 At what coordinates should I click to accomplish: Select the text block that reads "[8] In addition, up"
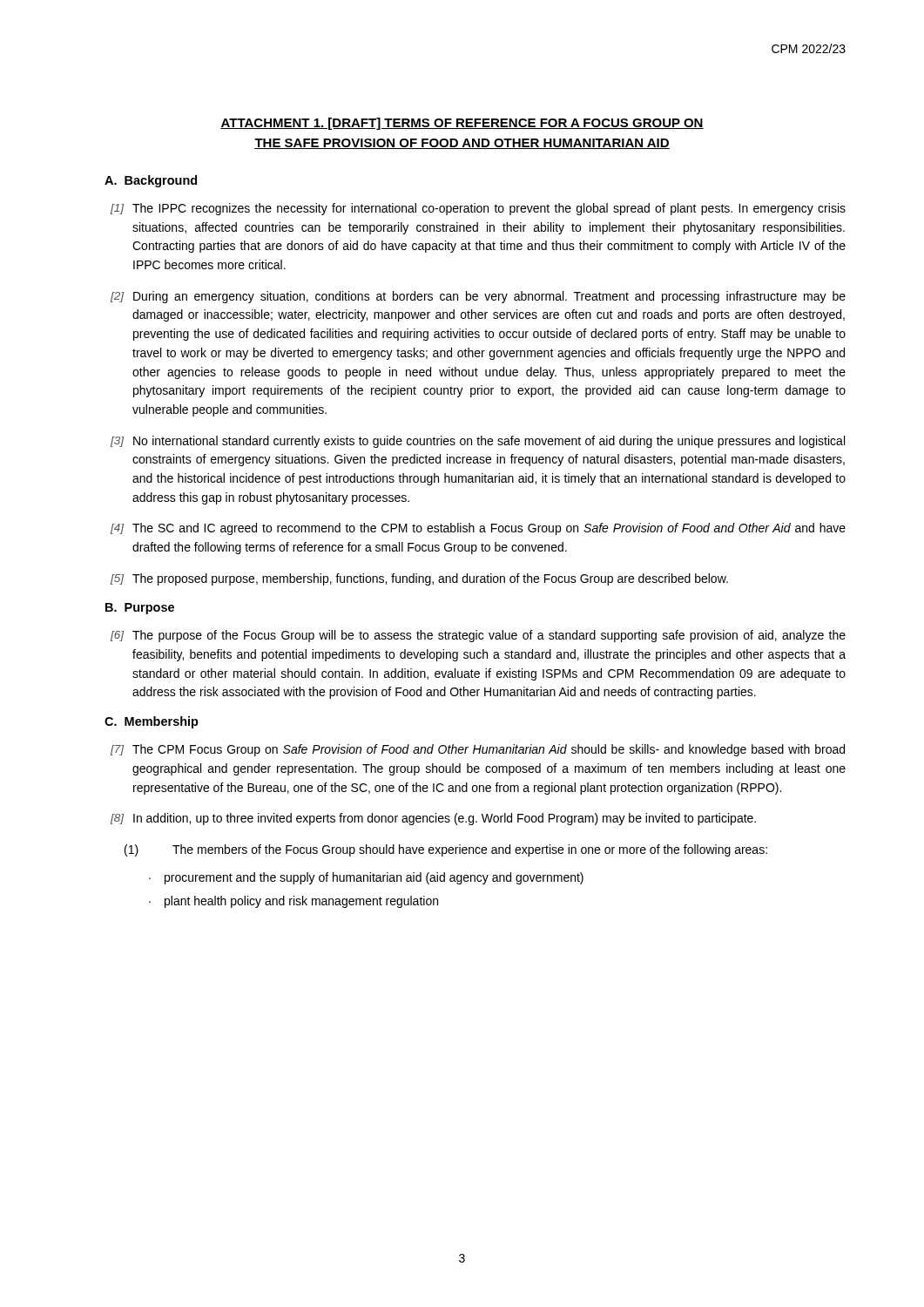(x=462, y=819)
